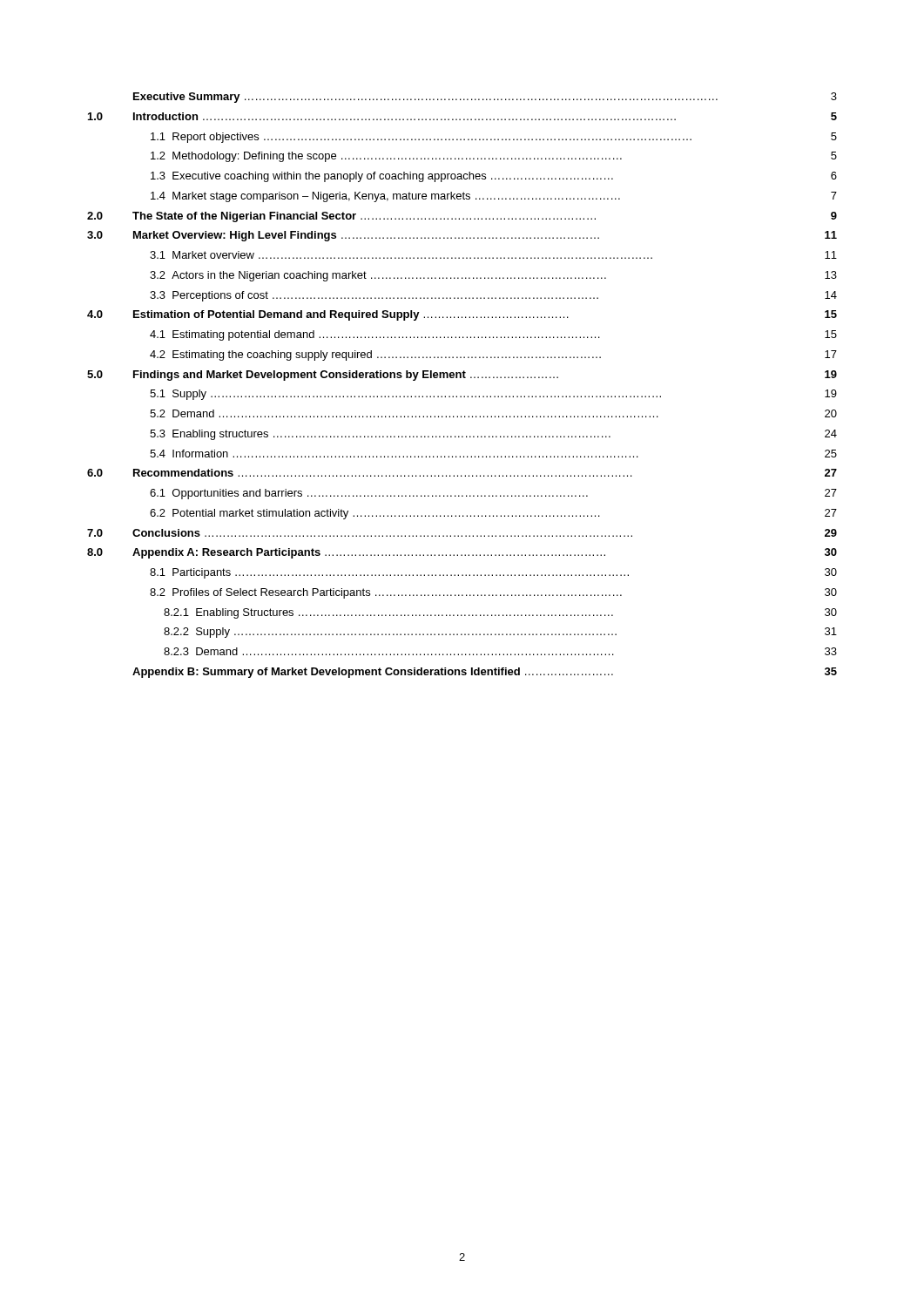Find the block starting "8.2.2 Supply ………………………………………………………………………………………… 31"
Viewport: 924px width, 1307px height.
[x=500, y=632]
